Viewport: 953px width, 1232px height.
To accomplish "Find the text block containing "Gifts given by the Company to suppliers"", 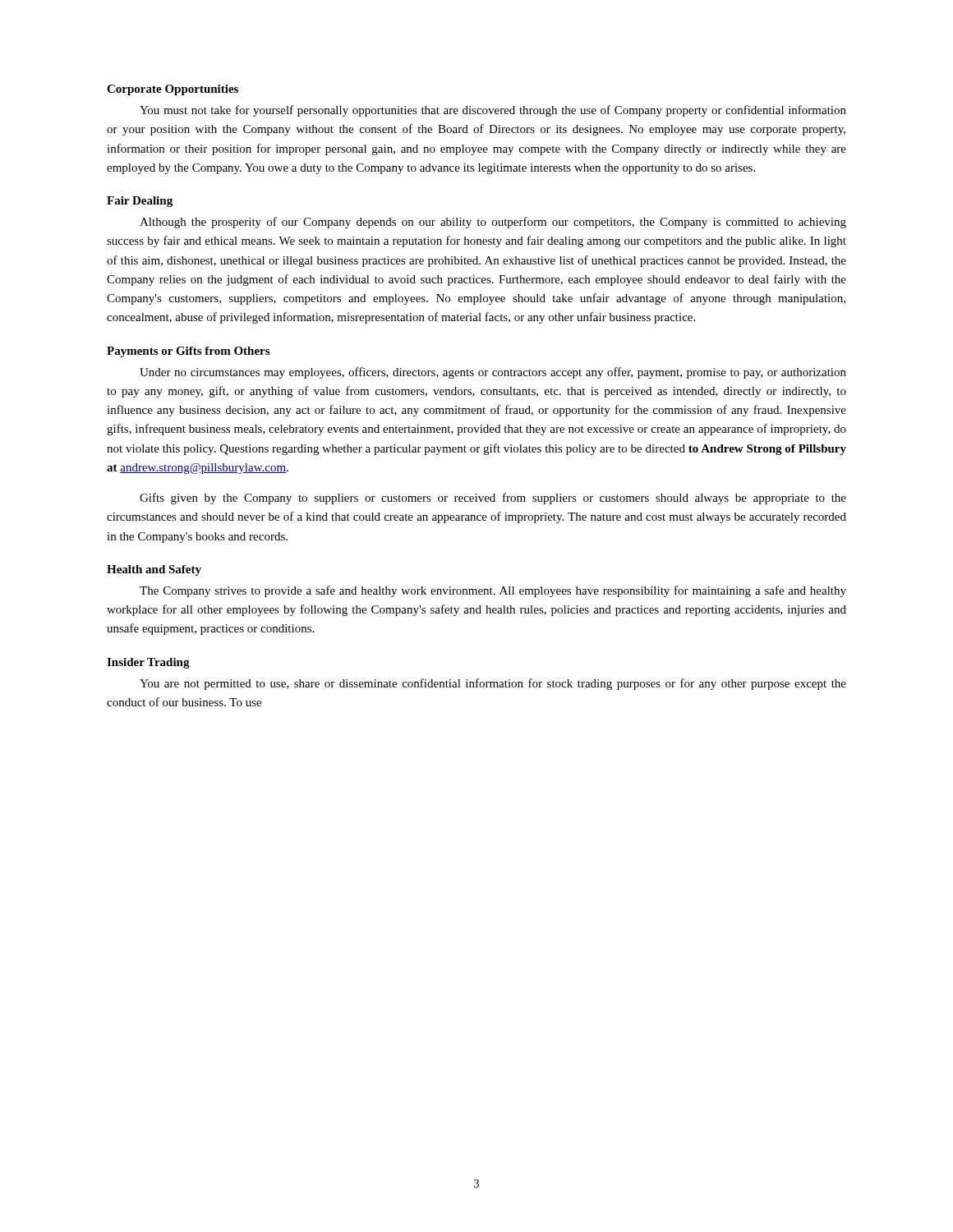I will (x=476, y=517).
